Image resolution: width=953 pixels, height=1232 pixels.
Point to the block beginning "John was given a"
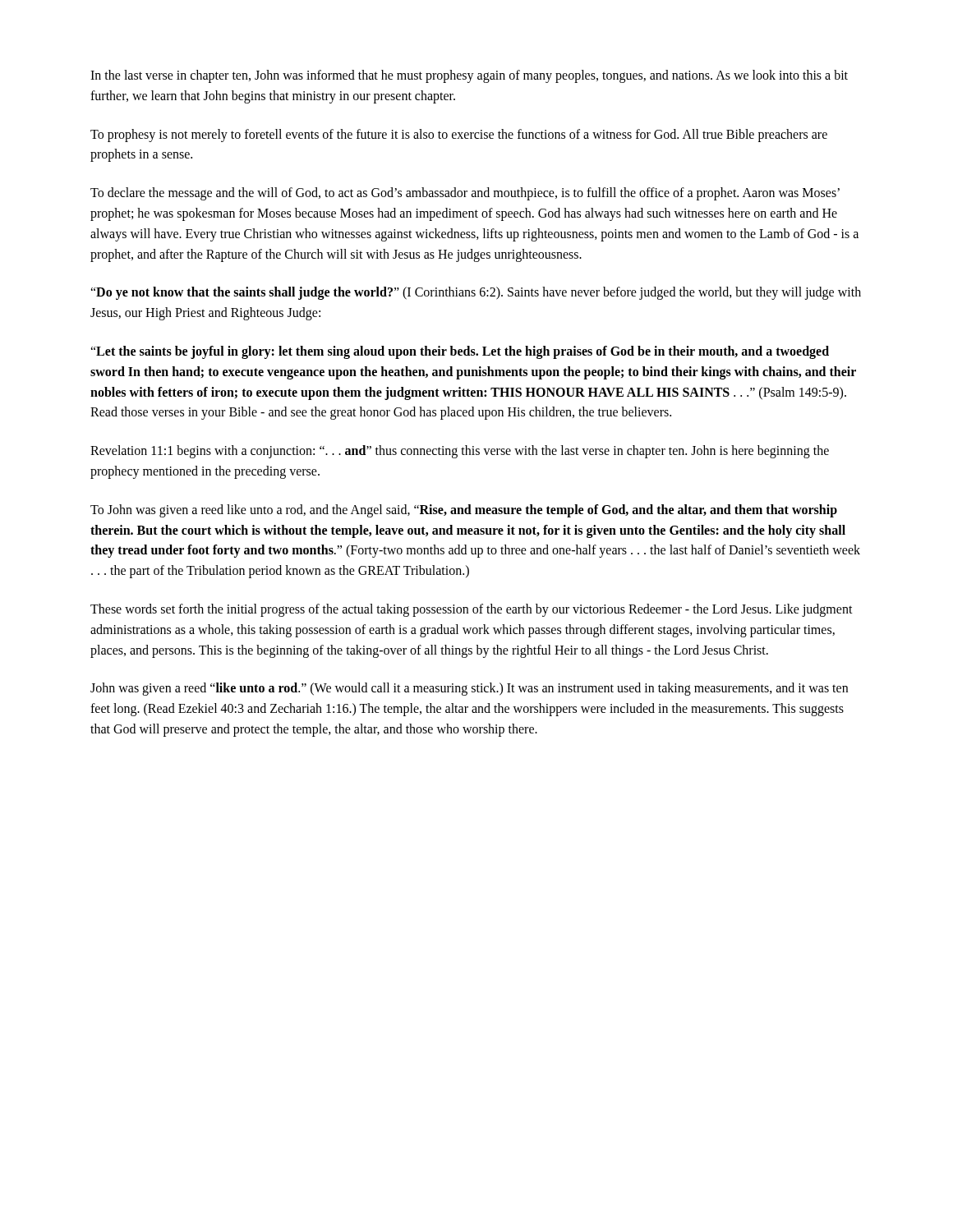(469, 709)
